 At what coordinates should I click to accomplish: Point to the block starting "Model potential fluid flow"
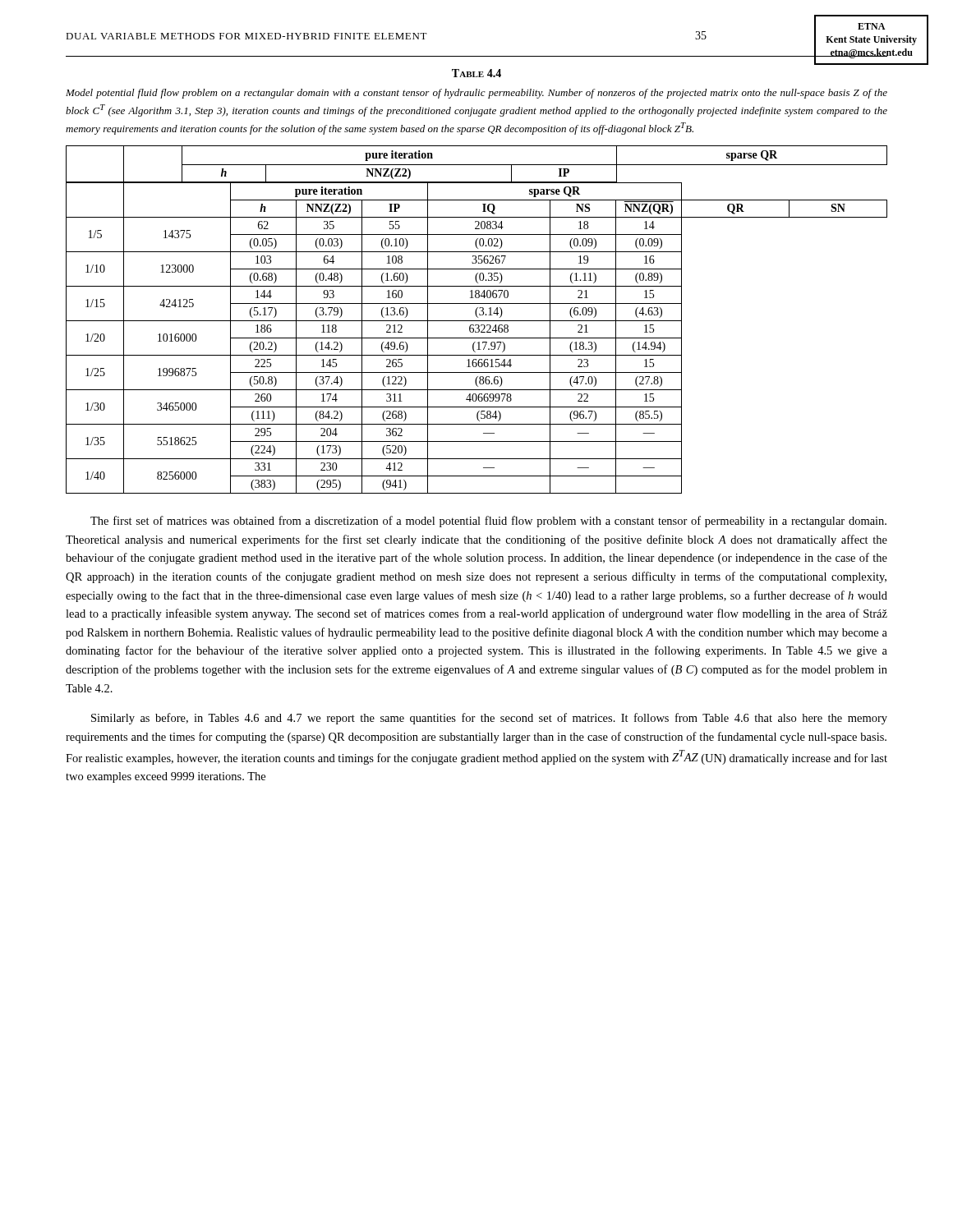[476, 111]
